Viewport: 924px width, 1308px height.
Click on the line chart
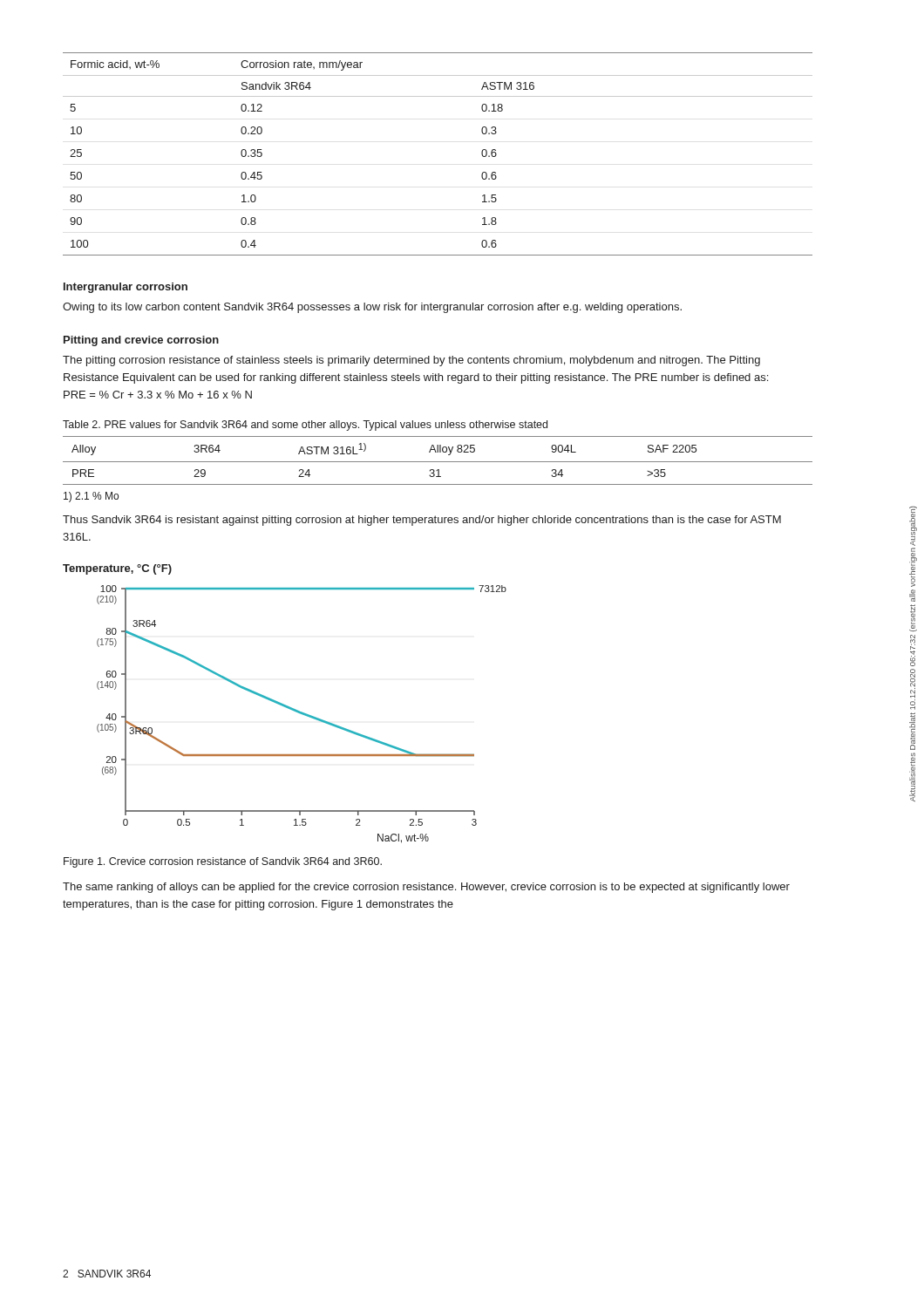438,706
